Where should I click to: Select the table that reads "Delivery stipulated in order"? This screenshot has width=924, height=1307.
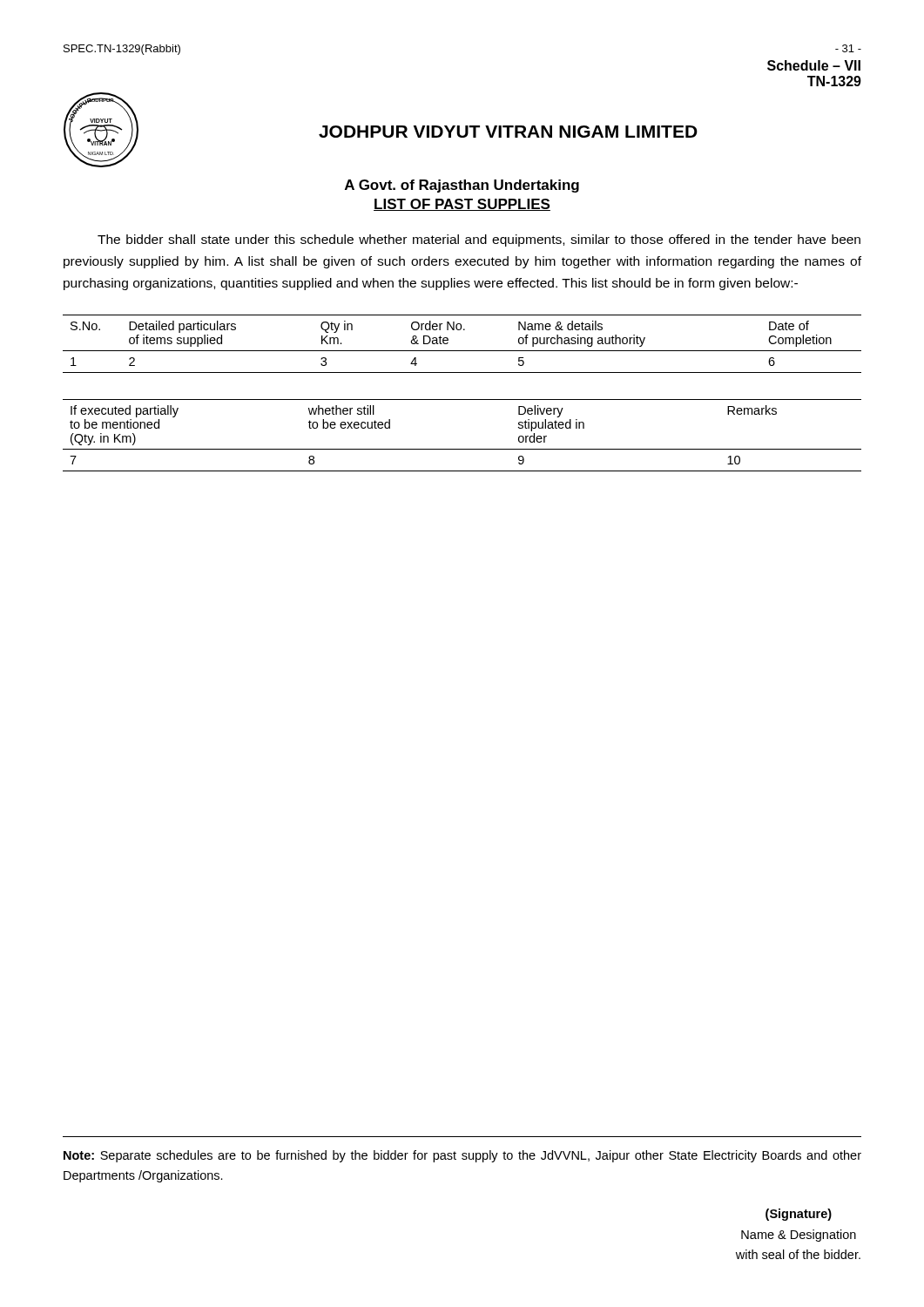tap(462, 436)
